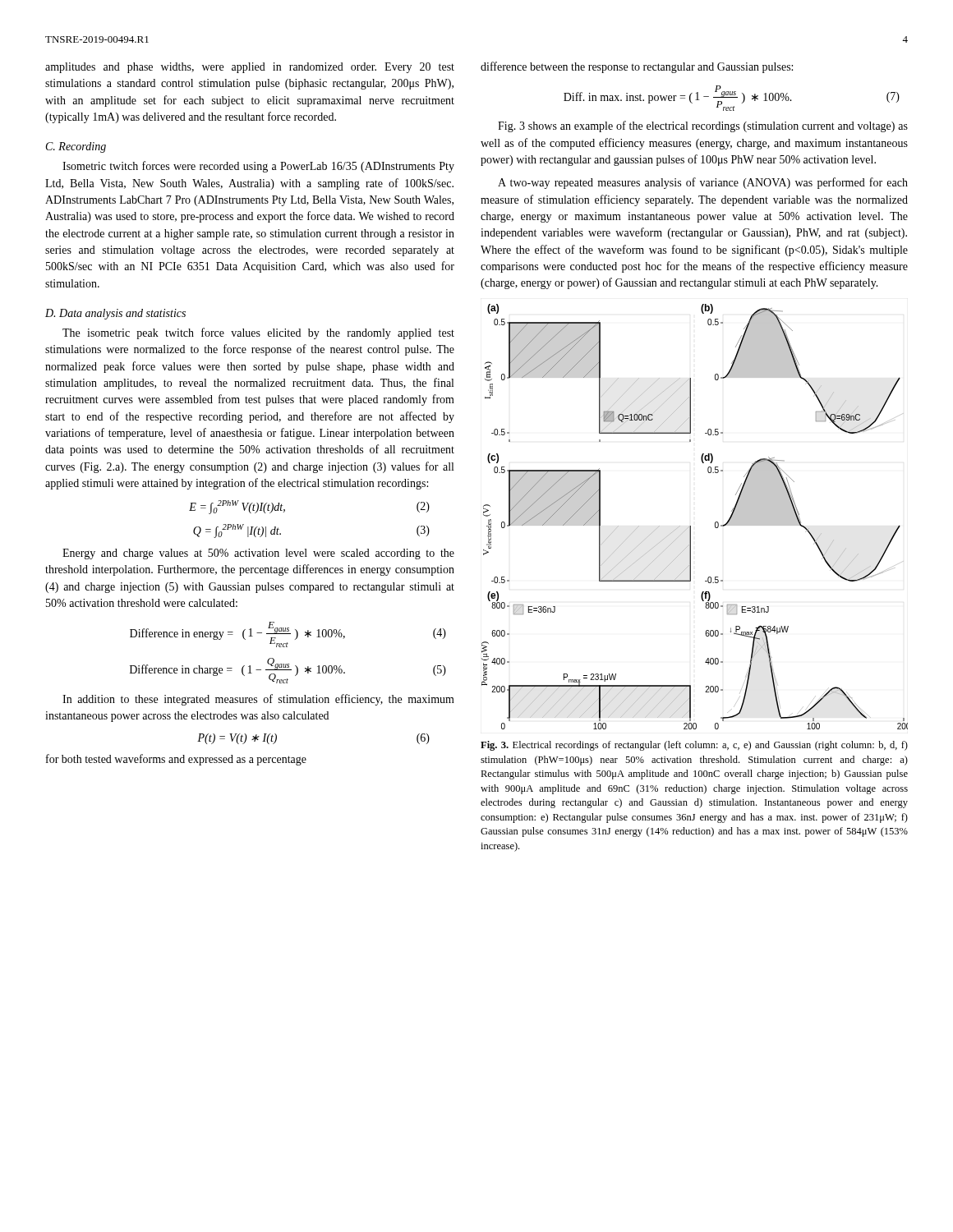Viewport: 953px width, 1232px height.
Task: Find the formula that says "Diff. in max. inst. power"
Action: [x=690, y=97]
